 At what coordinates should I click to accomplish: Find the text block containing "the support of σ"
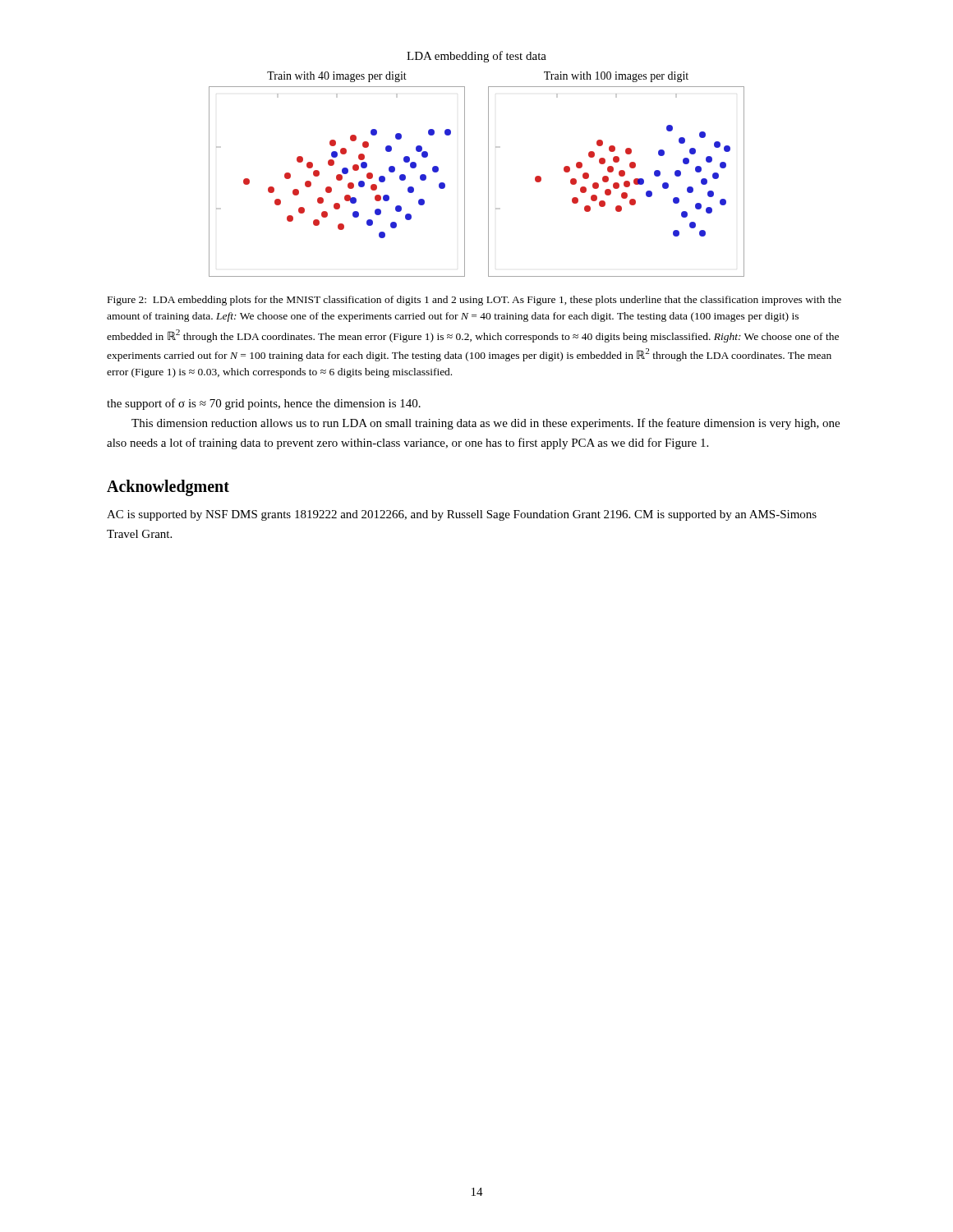coord(264,403)
